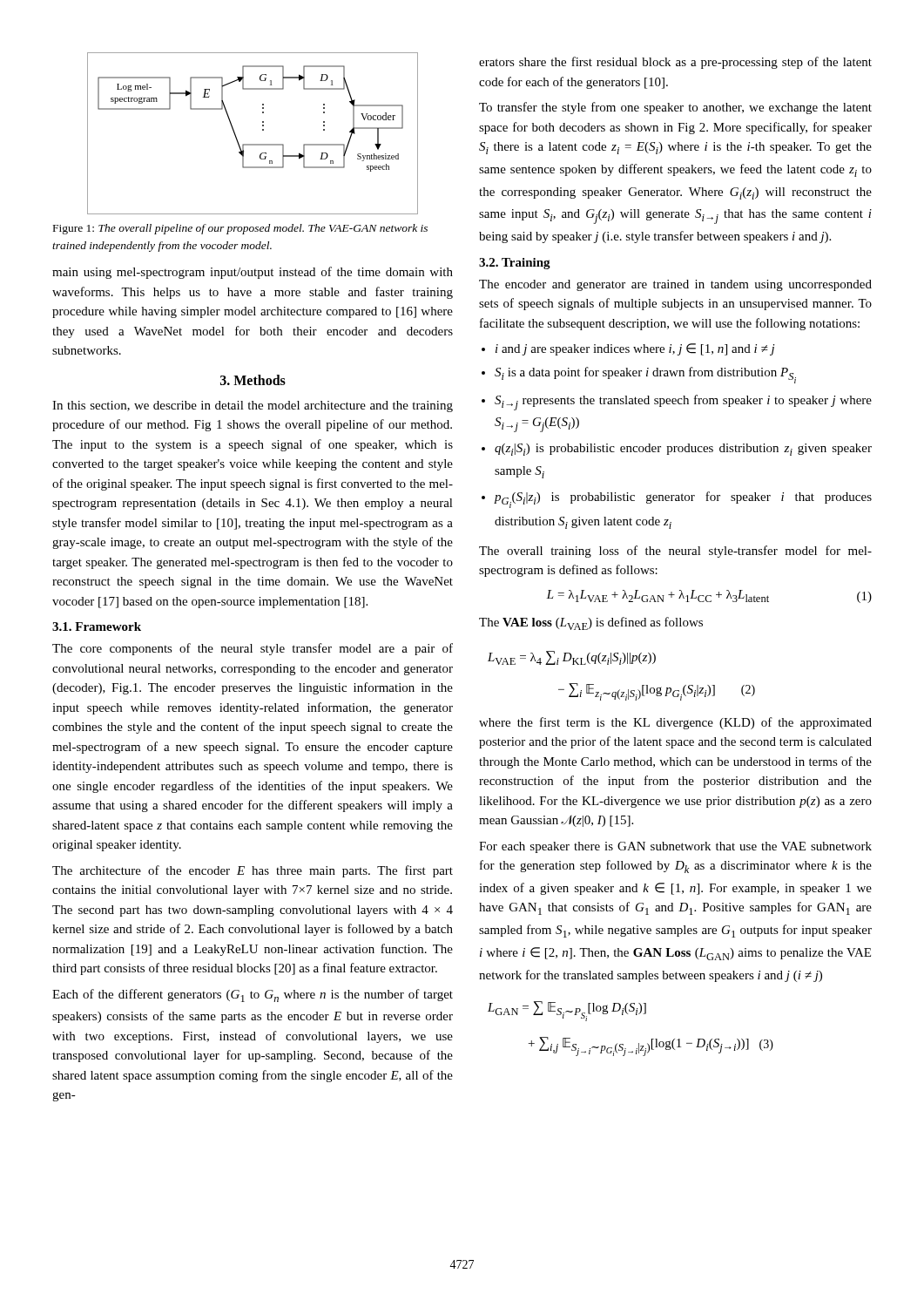Point to the formula beginning "LVAE = λ4 ∑i DKL(q(zi|Si)||p(z)) − ∑i 𝔼zi∼q(zi|Si)[log"
This screenshot has height=1307, width=924.
point(680,674)
